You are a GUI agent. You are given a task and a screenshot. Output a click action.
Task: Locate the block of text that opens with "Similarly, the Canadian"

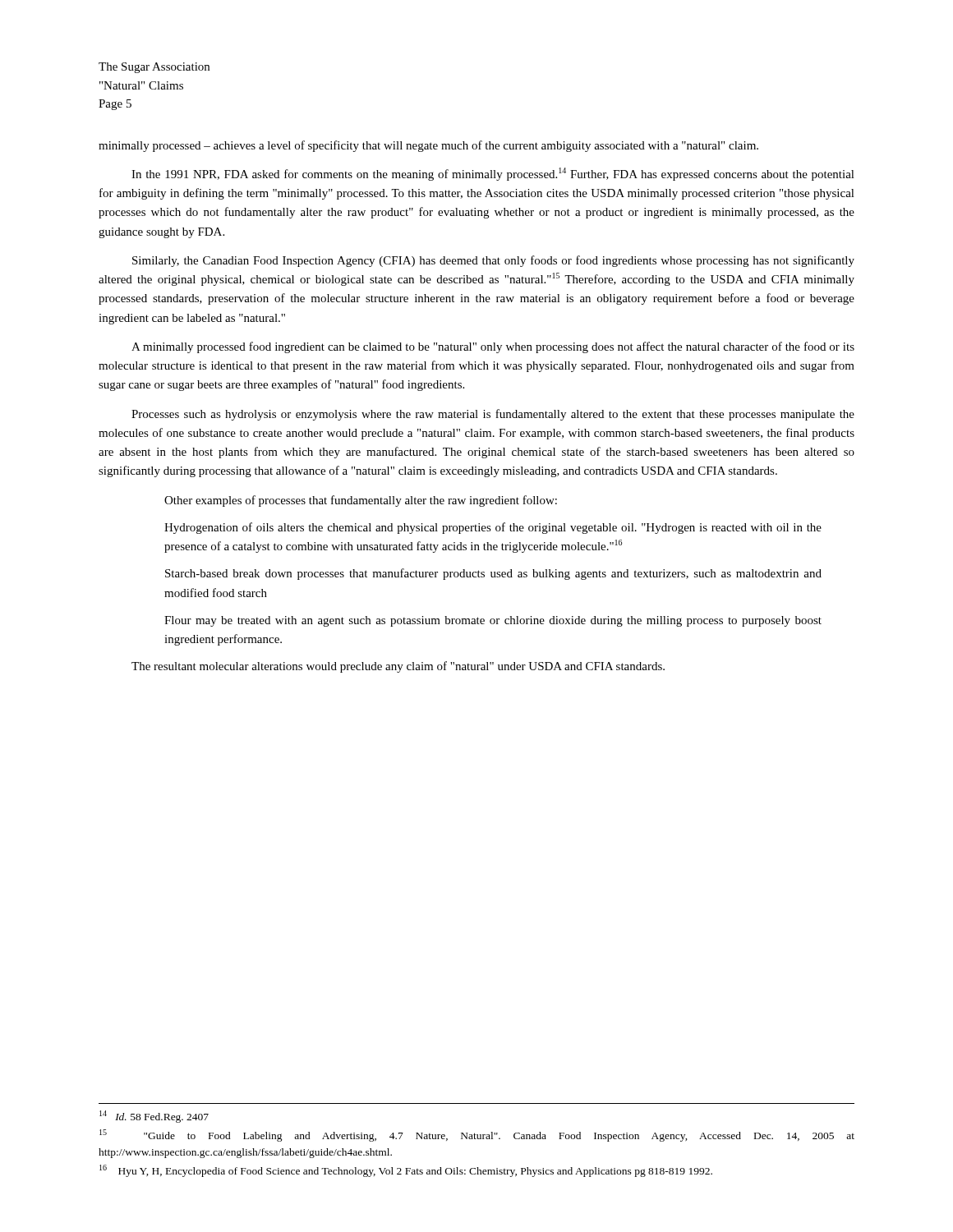pos(476,289)
